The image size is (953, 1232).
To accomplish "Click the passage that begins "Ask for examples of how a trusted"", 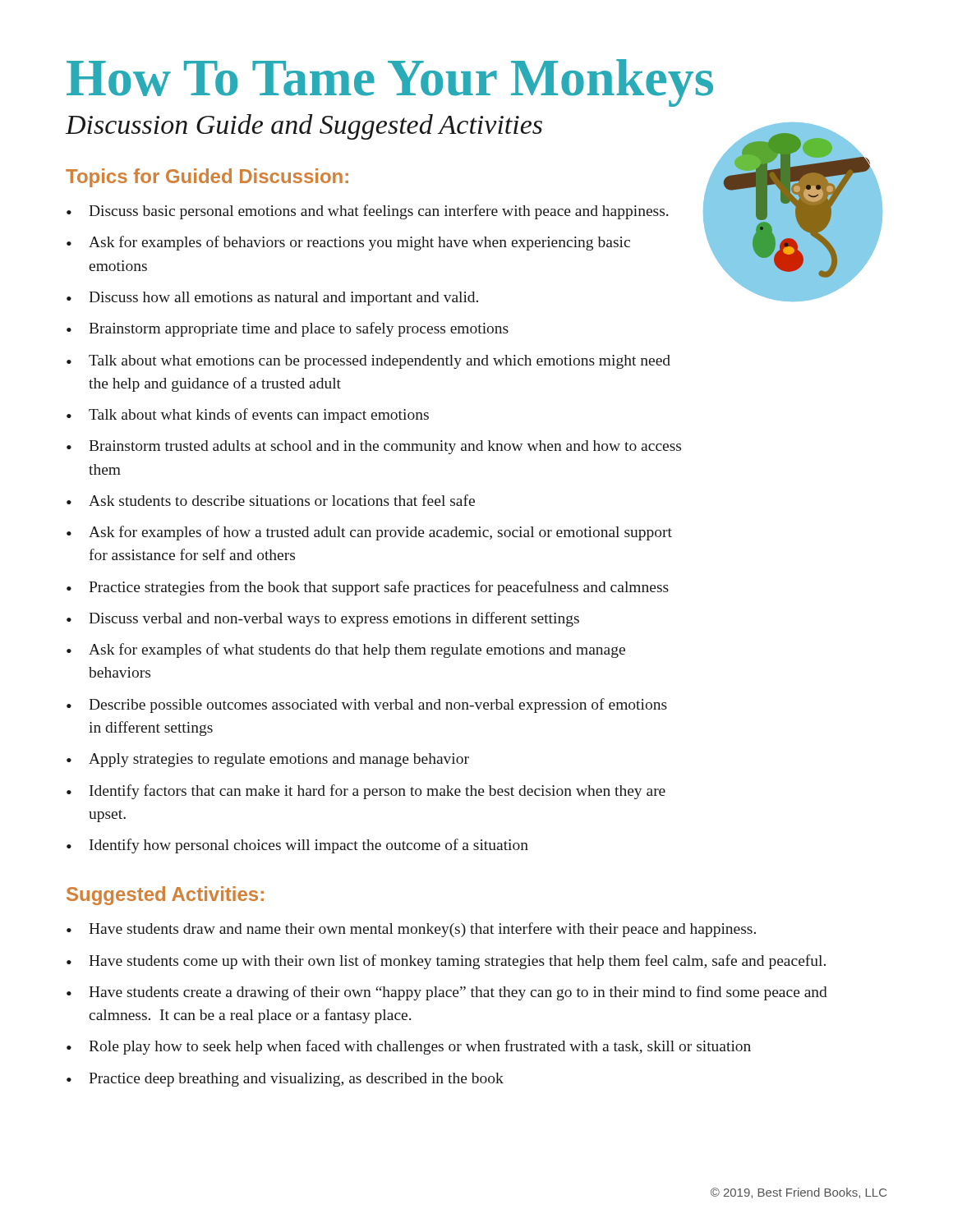I will 380,543.
